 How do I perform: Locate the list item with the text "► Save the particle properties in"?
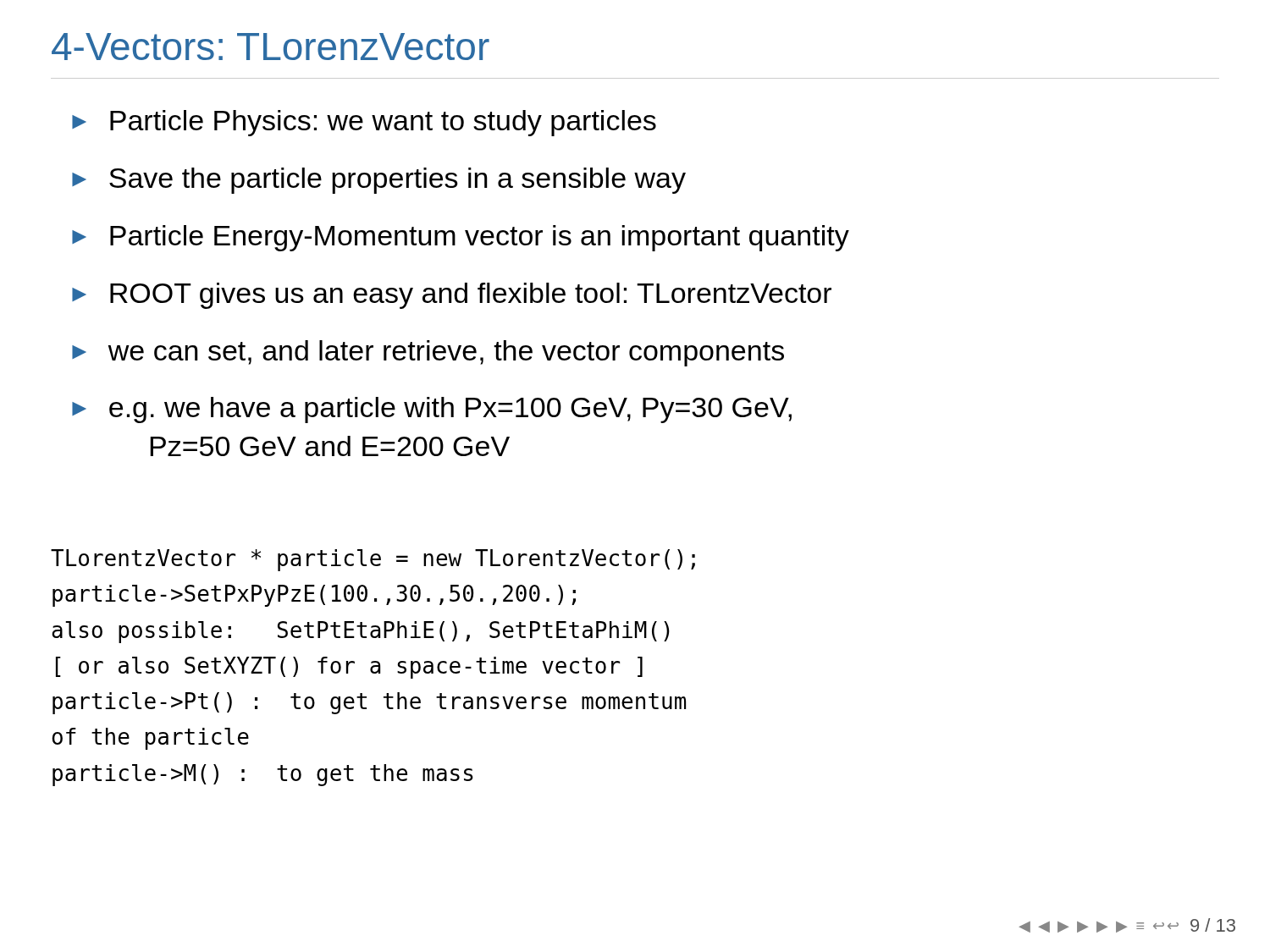[x=635, y=178]
